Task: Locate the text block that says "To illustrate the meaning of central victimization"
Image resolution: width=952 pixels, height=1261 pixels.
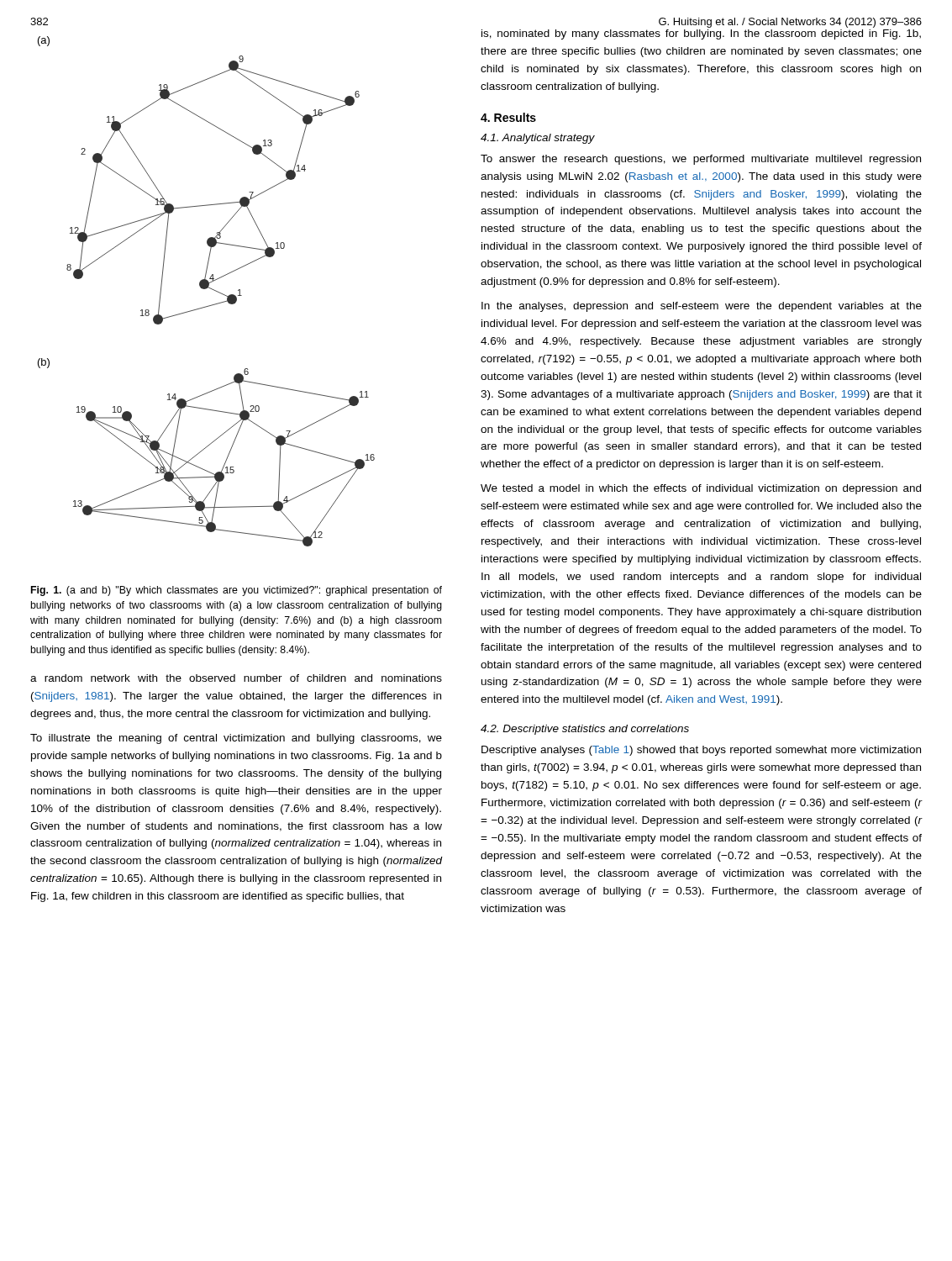Action: [x=236, y=817]
